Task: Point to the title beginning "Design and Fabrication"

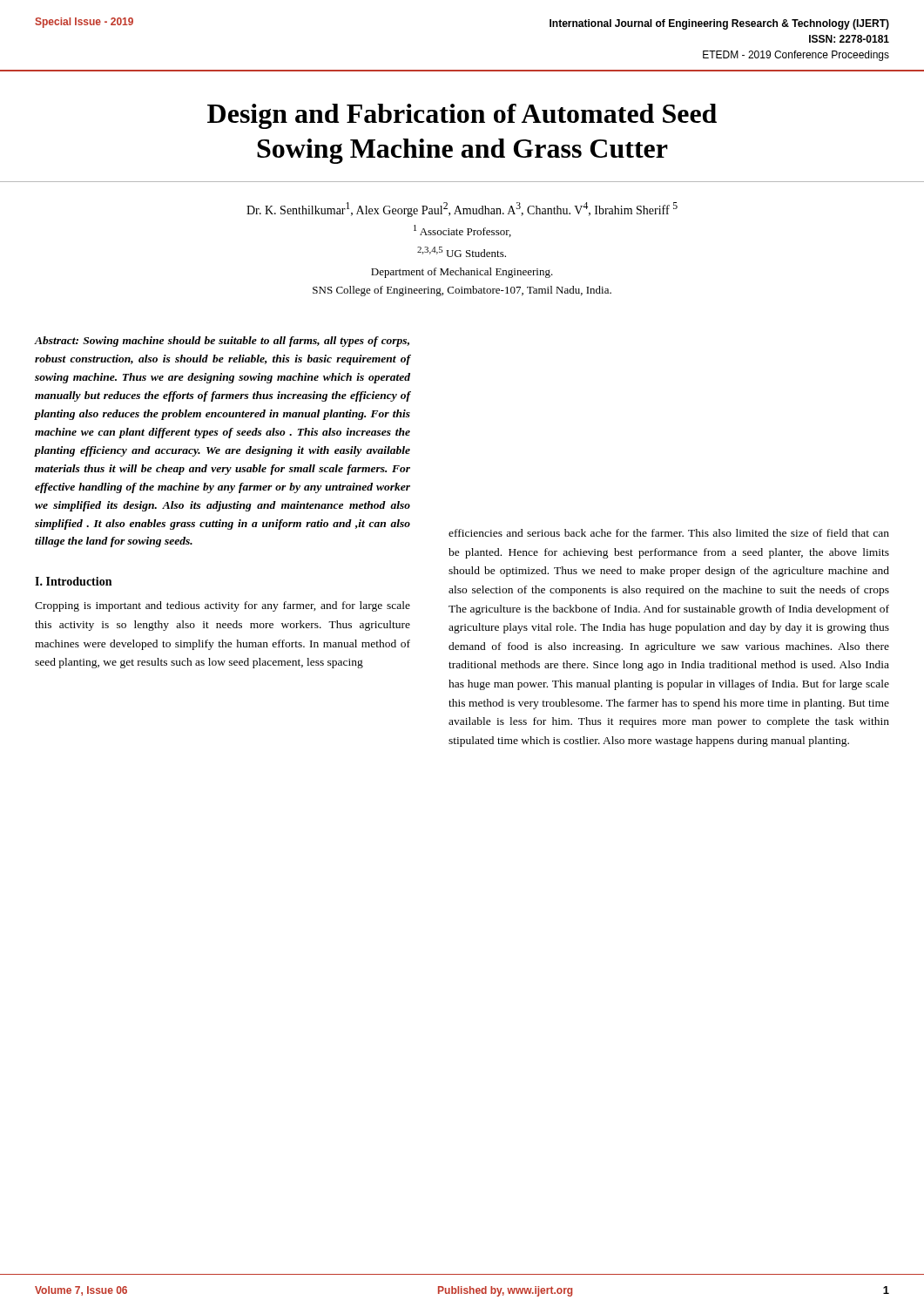Action: pos(462,131)
